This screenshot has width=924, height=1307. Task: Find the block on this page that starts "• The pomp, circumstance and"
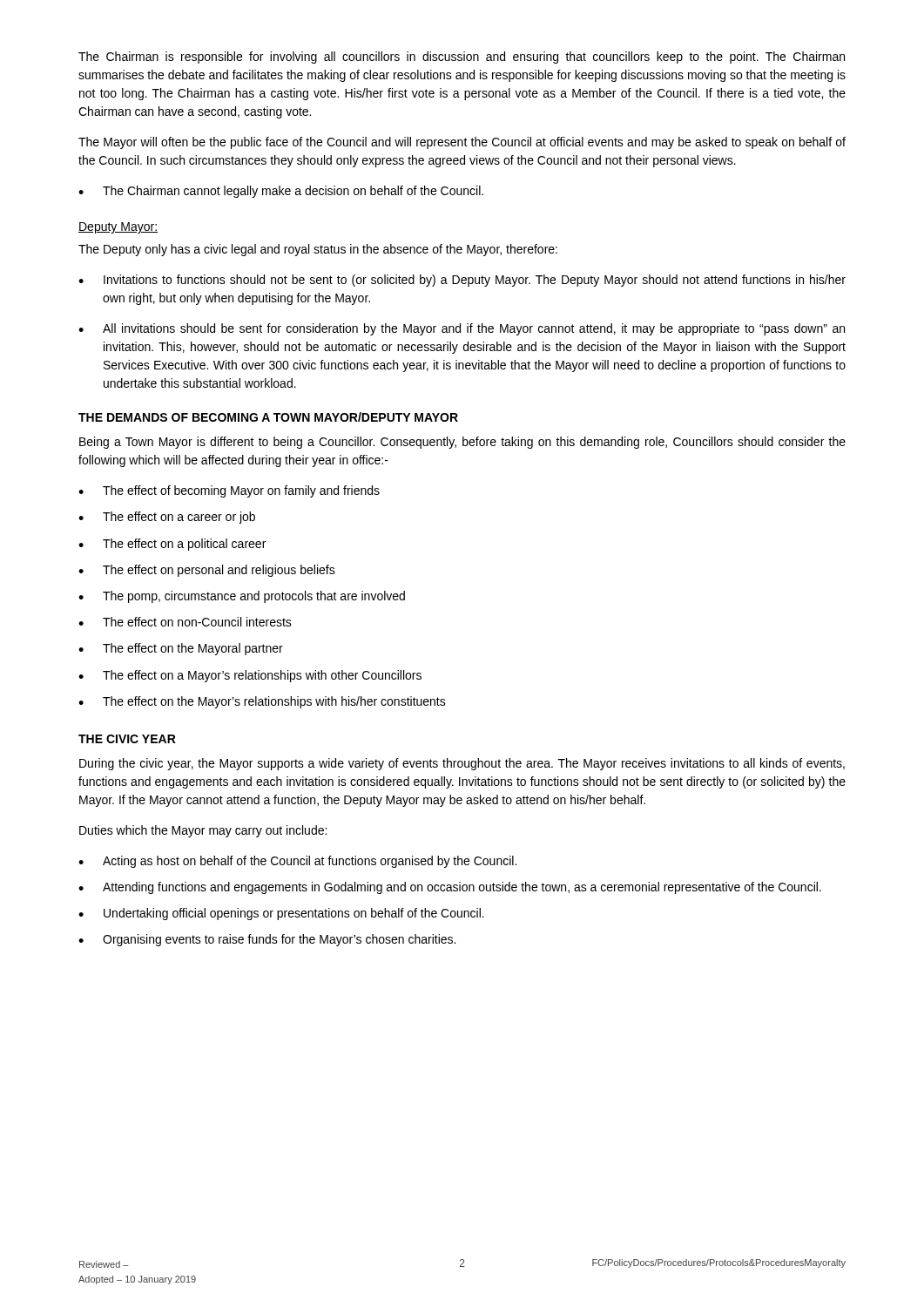[x=242, y=597]
